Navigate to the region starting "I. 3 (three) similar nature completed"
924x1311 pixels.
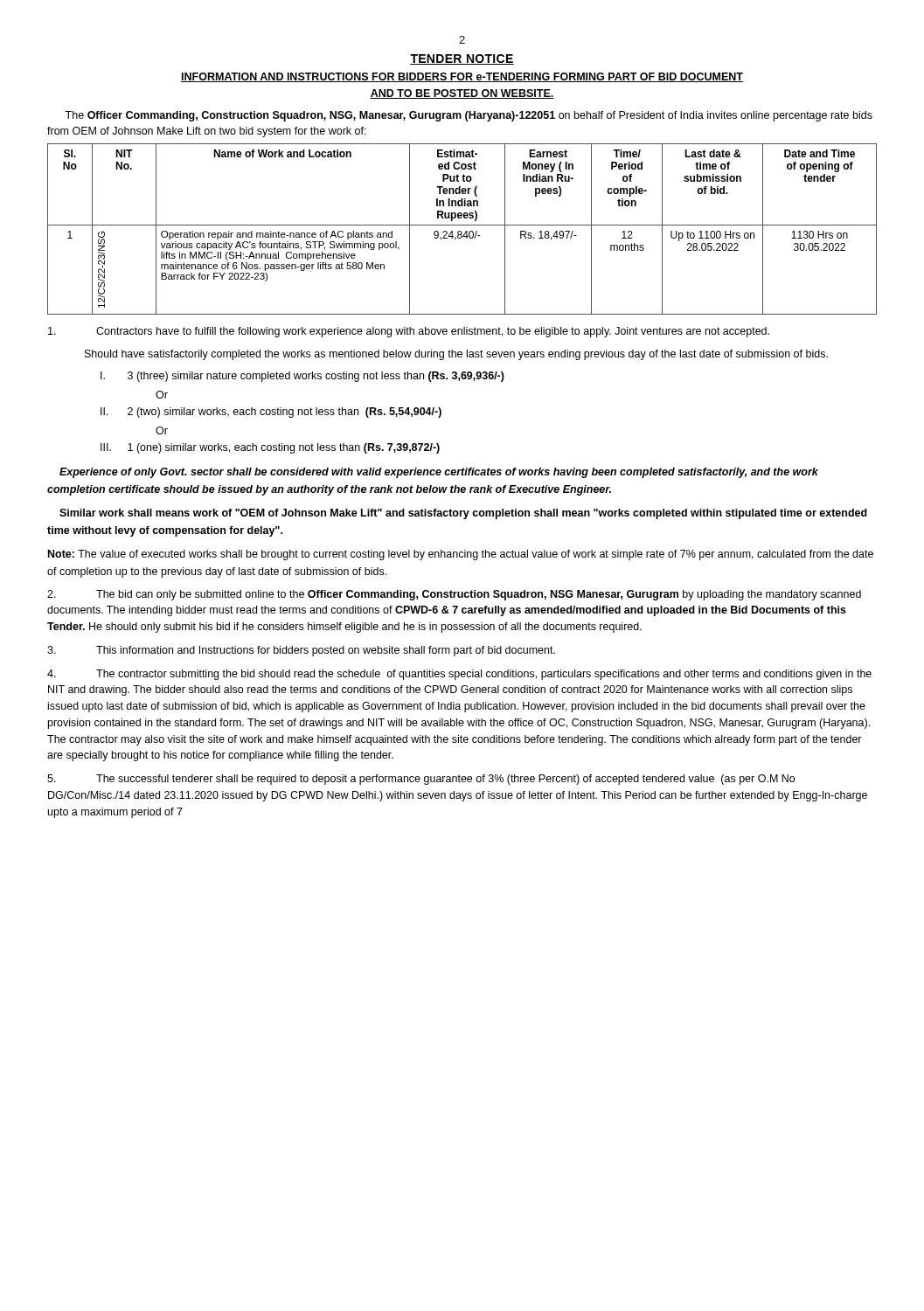click(302, 377)
